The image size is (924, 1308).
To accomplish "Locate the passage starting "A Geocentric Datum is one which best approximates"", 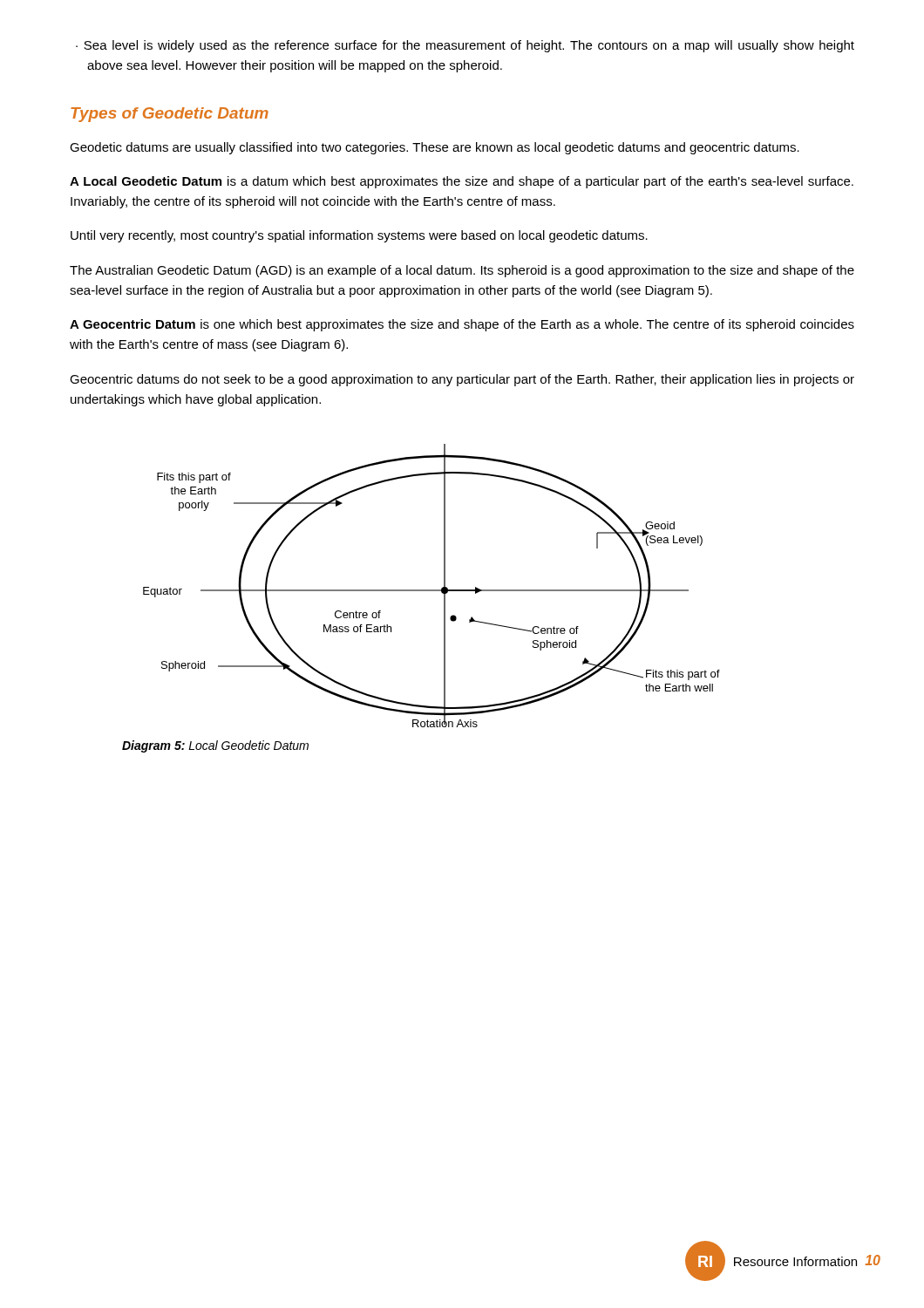I will (x=462, y=334).
